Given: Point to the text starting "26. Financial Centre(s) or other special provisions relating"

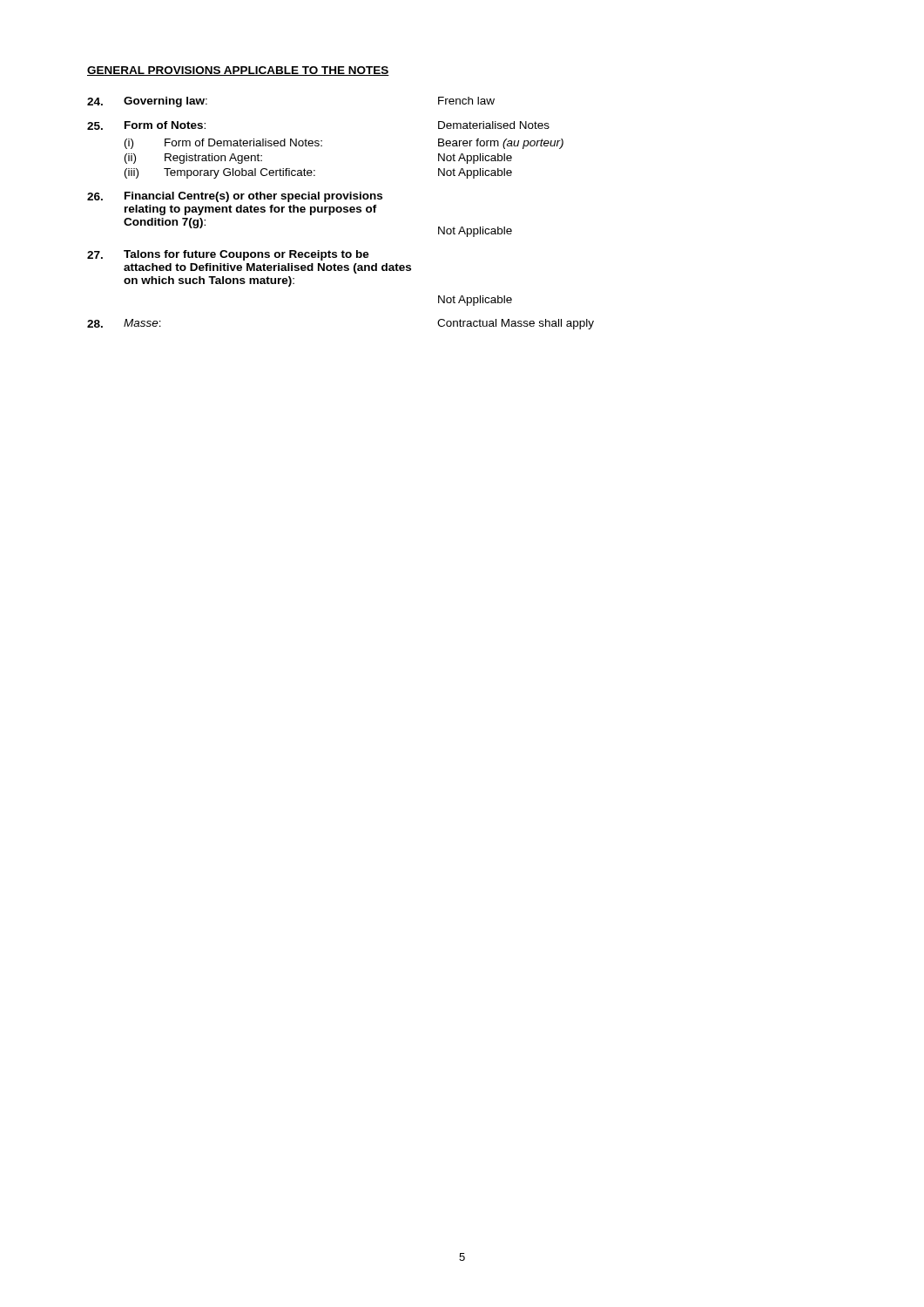Looking at the screenshot, I should tap(235, 197).
